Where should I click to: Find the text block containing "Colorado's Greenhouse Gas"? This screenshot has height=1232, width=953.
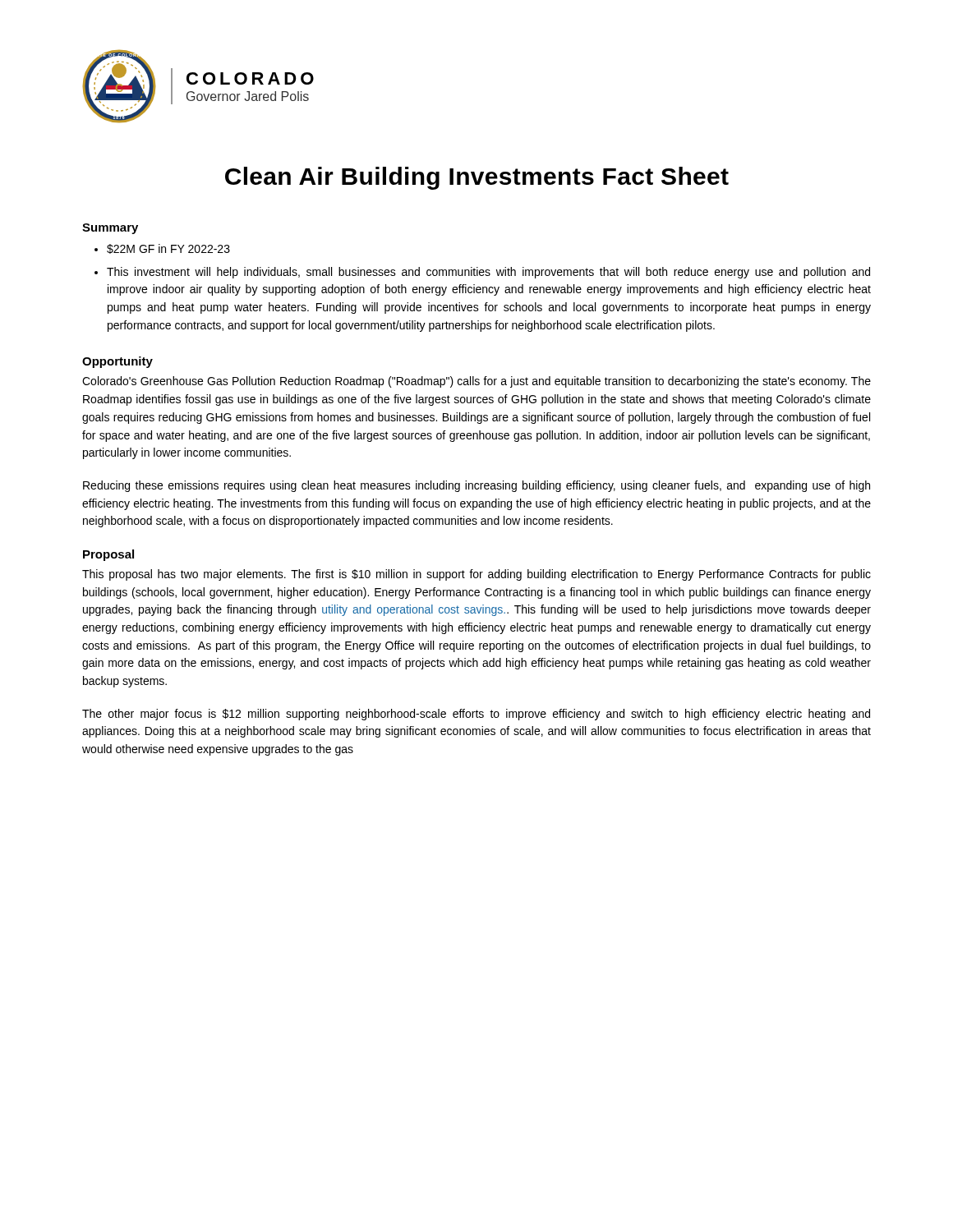[x=476, y=417]
